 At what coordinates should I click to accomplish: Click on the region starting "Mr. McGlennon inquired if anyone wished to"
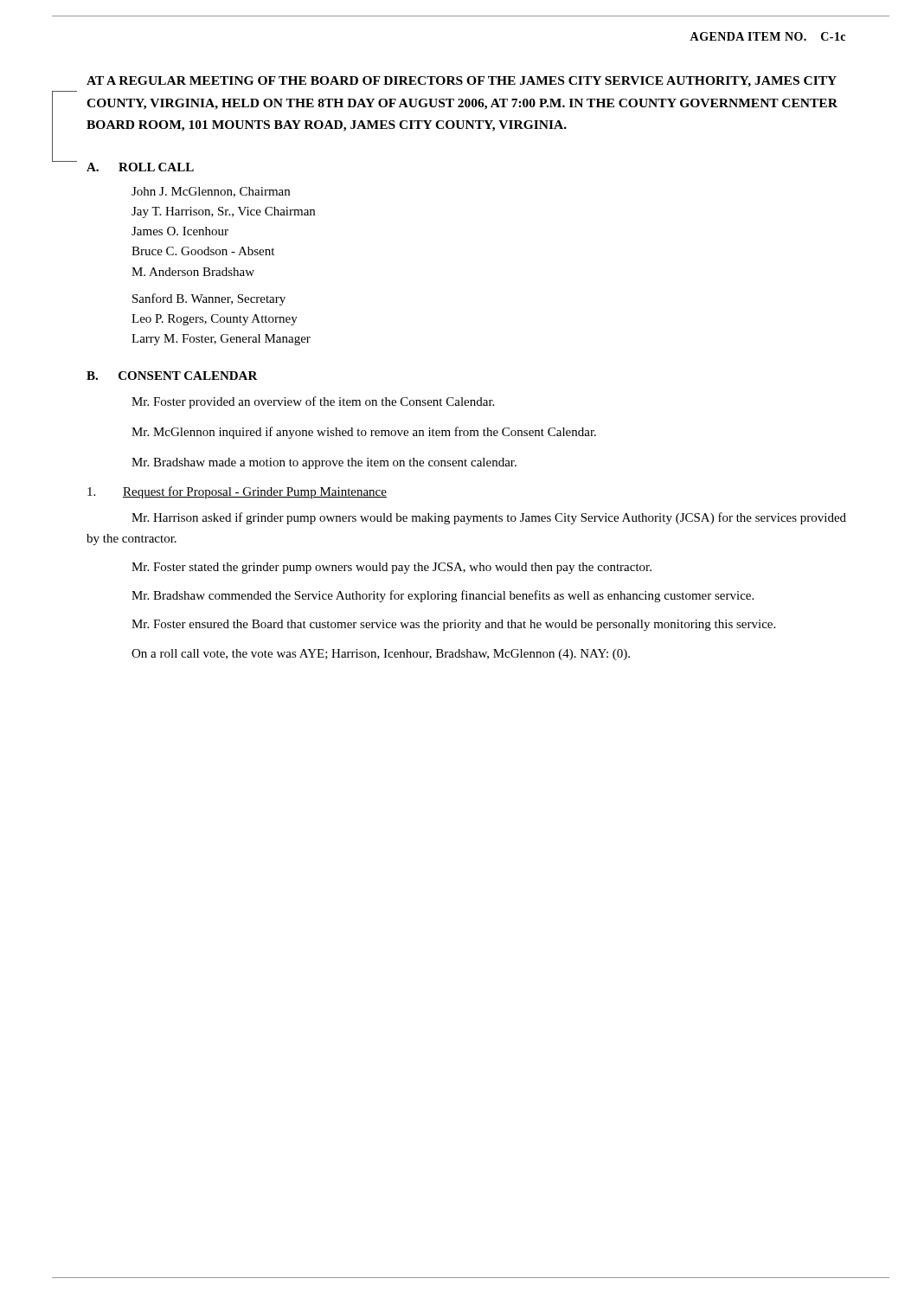[x=364, y=432]
